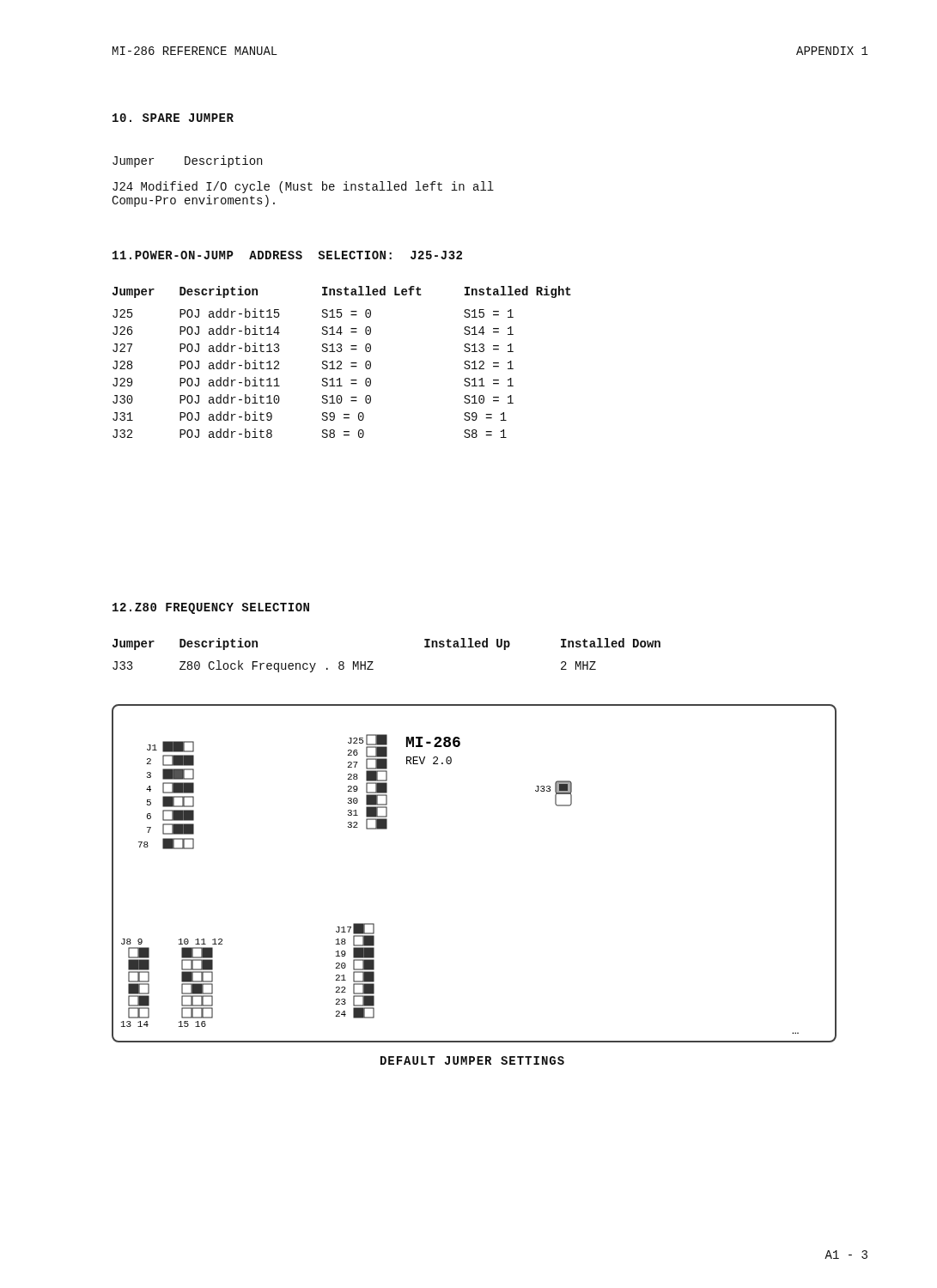Navigate to the block starting "J24 Modified I/O"
This screenshot has height=1288, width=937.
point(303,194)
